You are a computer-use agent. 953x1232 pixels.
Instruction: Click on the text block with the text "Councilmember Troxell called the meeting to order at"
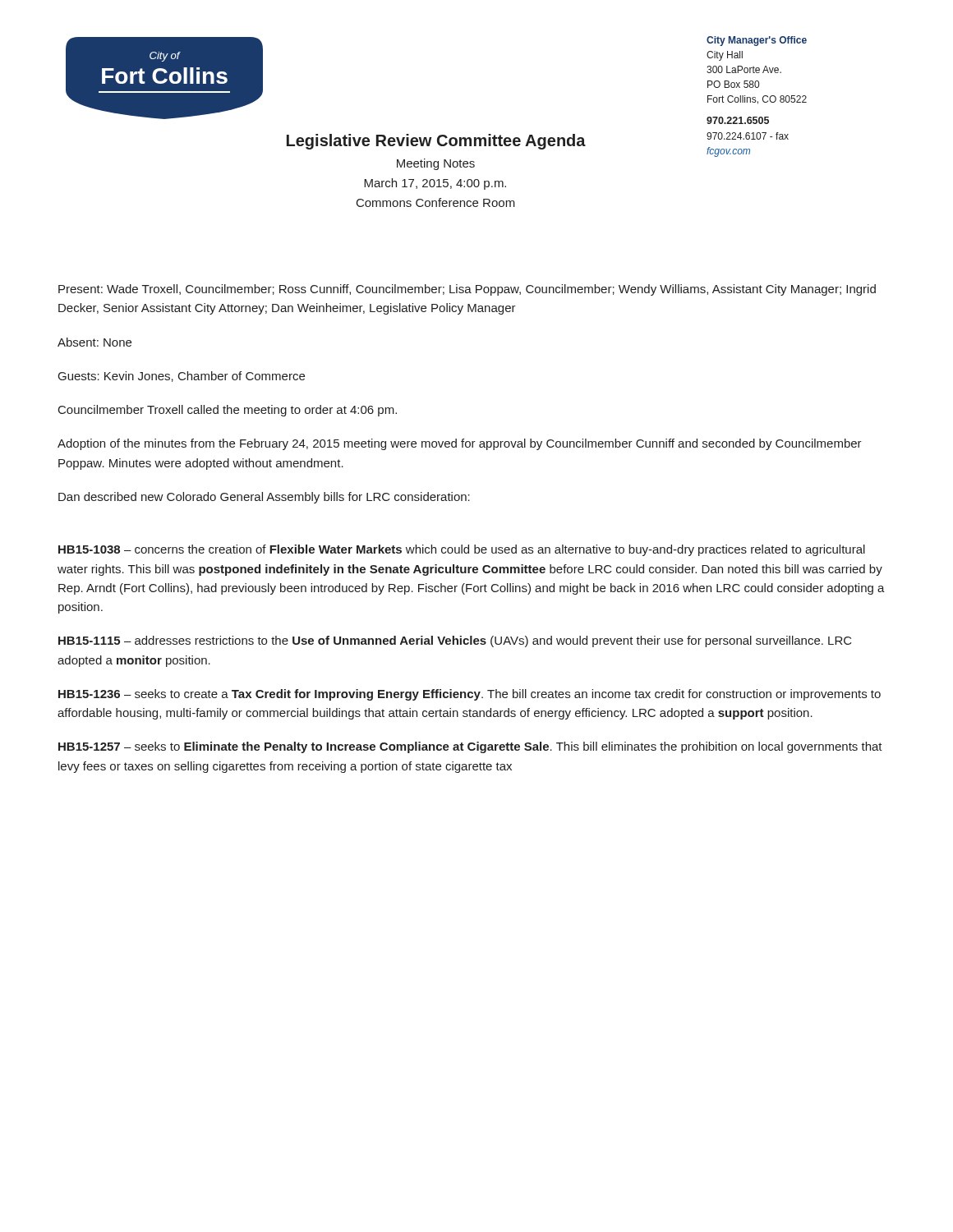click(228, 411)
